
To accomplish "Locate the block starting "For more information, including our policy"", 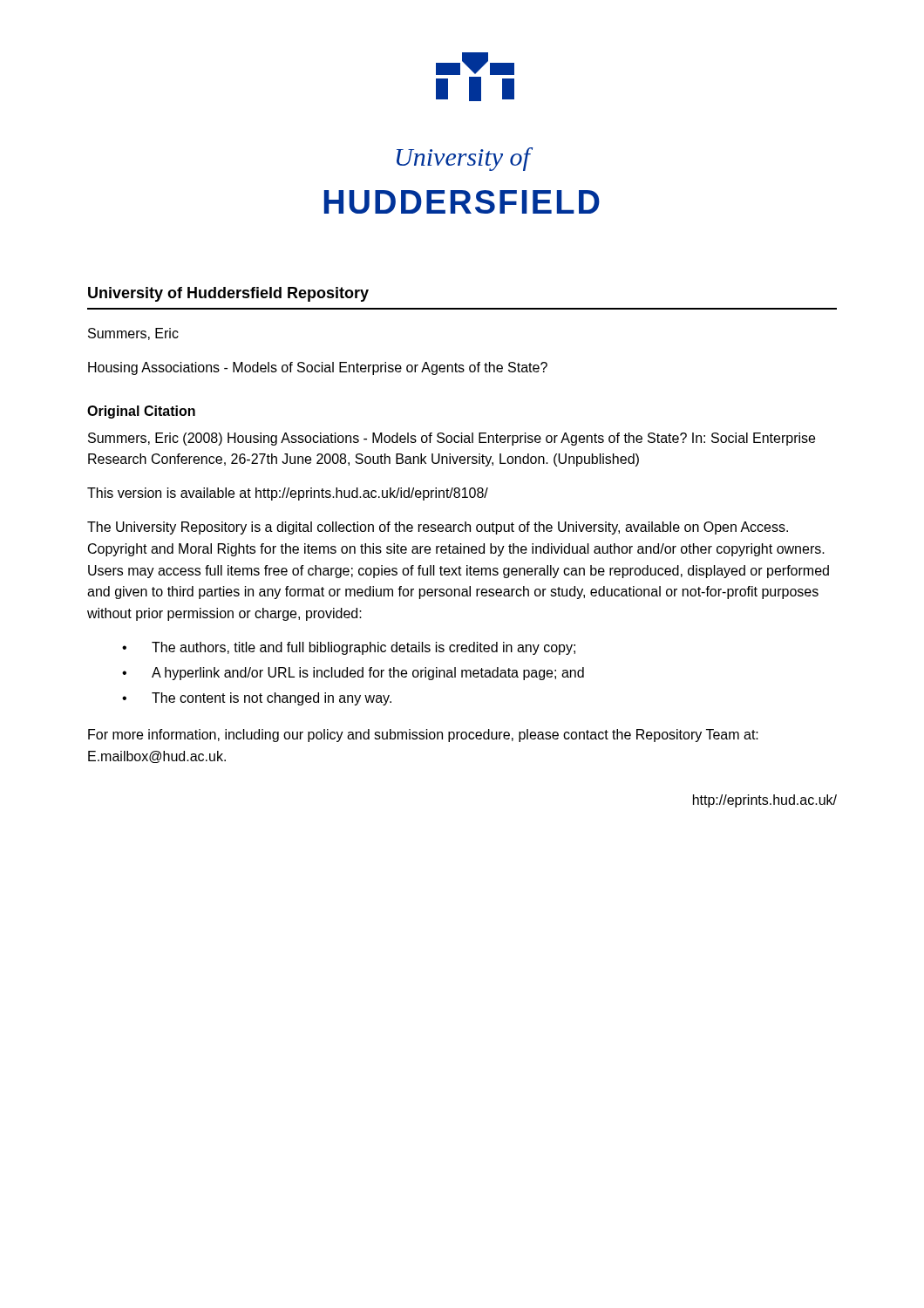I will 423,746.
